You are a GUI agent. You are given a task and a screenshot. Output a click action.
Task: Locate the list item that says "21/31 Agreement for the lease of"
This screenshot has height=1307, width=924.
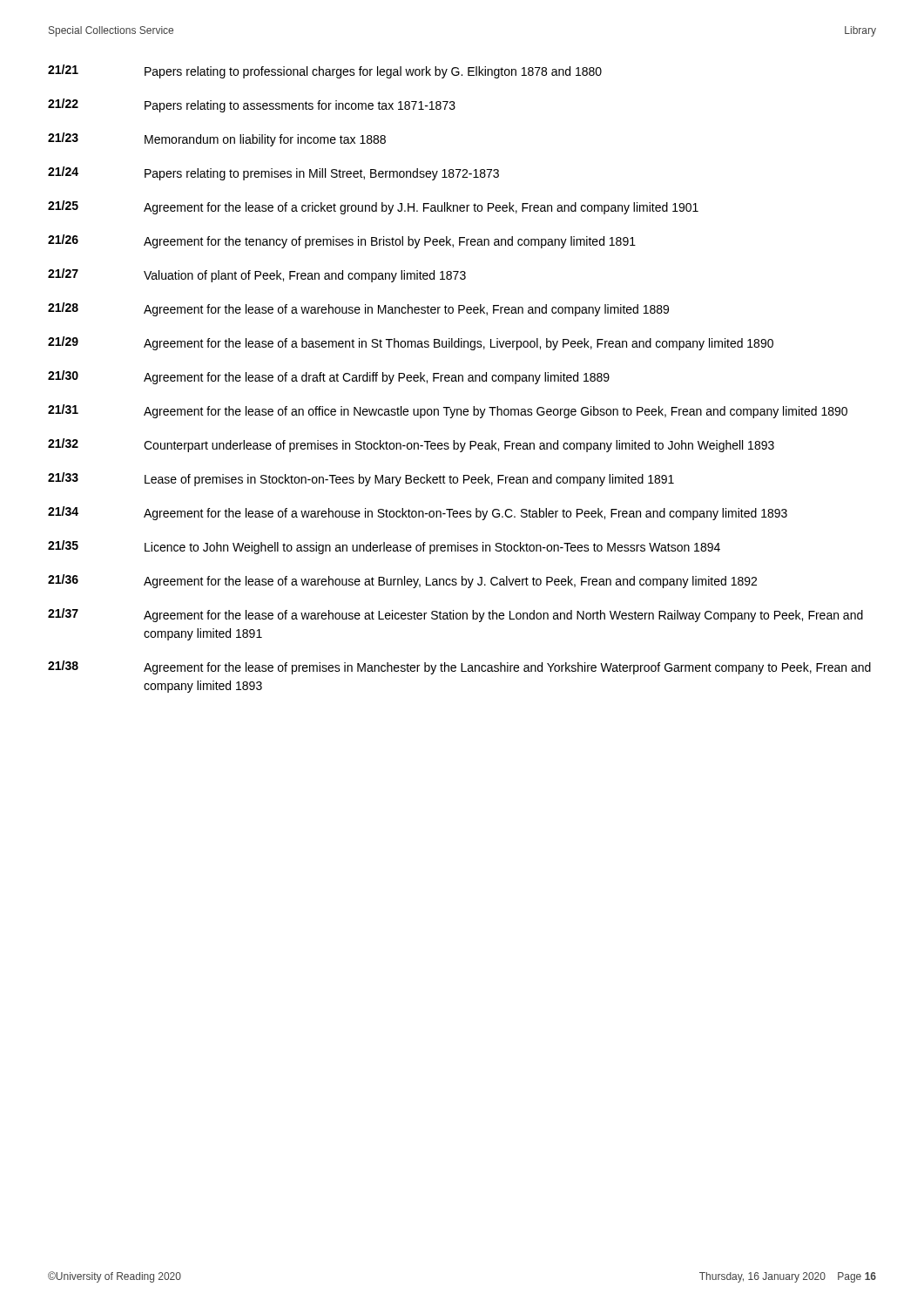tap(448, 412)
